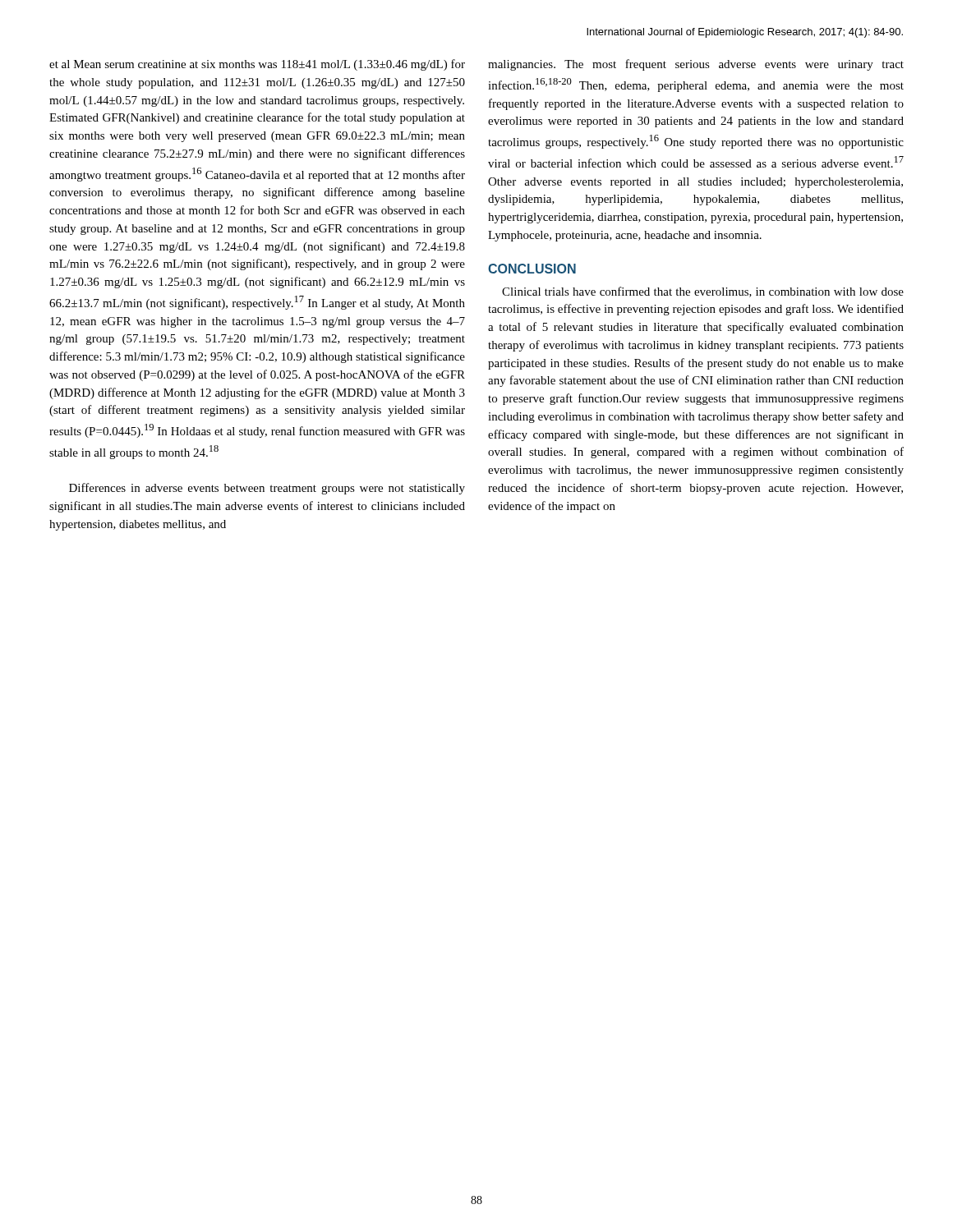
Task: Click a section header
Action: [532, 269]
